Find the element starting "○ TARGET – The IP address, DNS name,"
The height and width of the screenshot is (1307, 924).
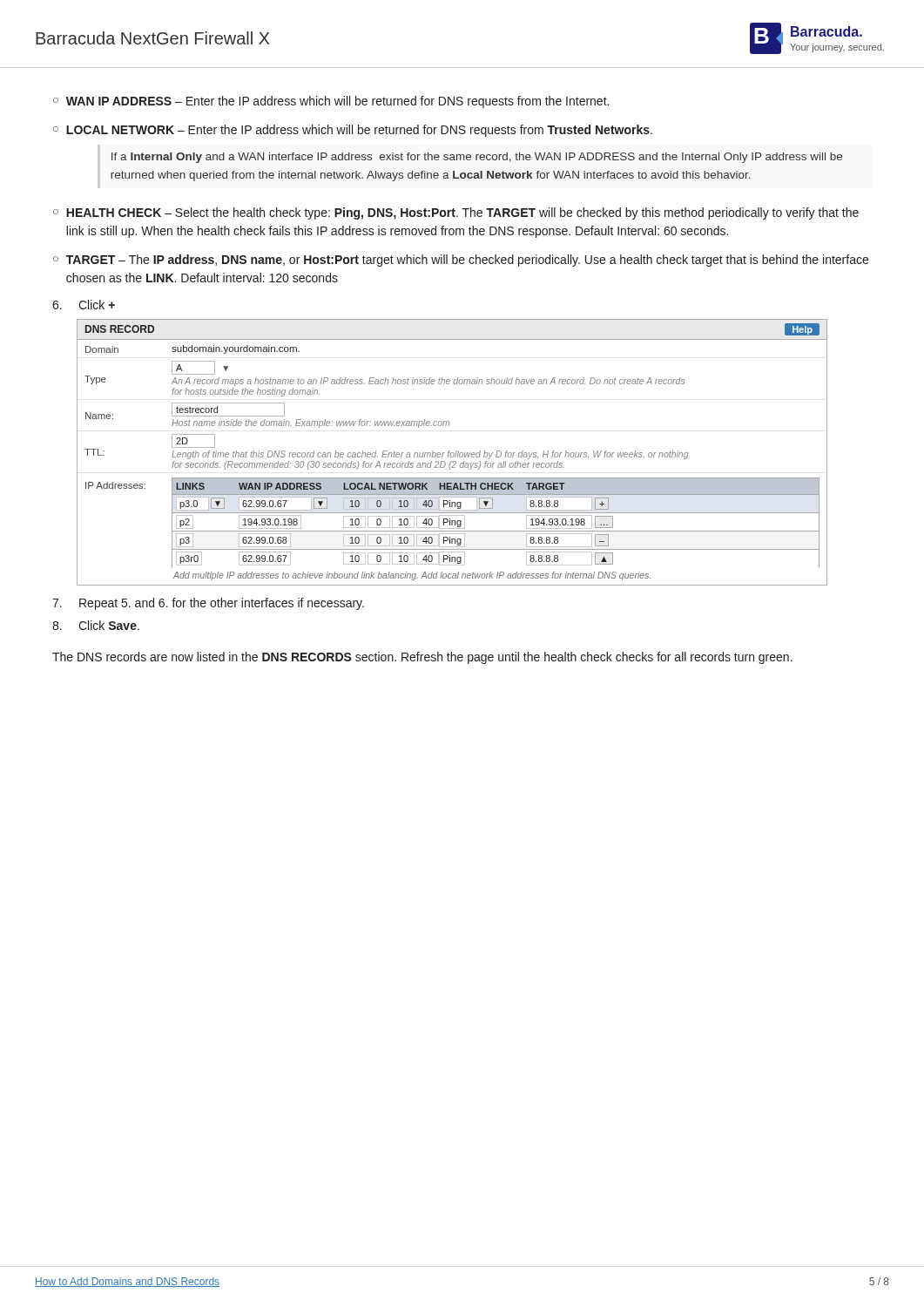[462, 269]
